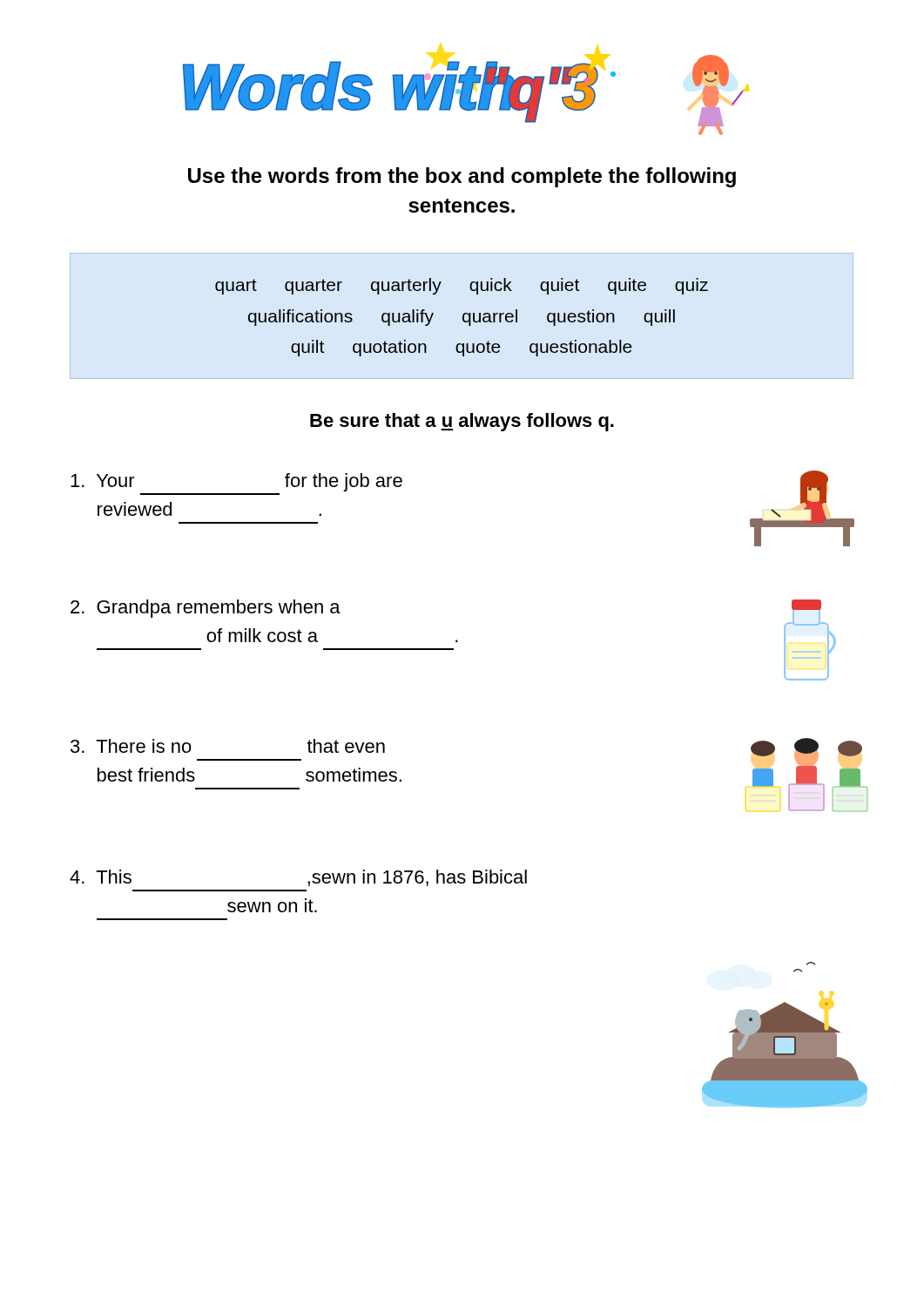Select the text block that says "Be sure that a u always"

click(462, 420)
